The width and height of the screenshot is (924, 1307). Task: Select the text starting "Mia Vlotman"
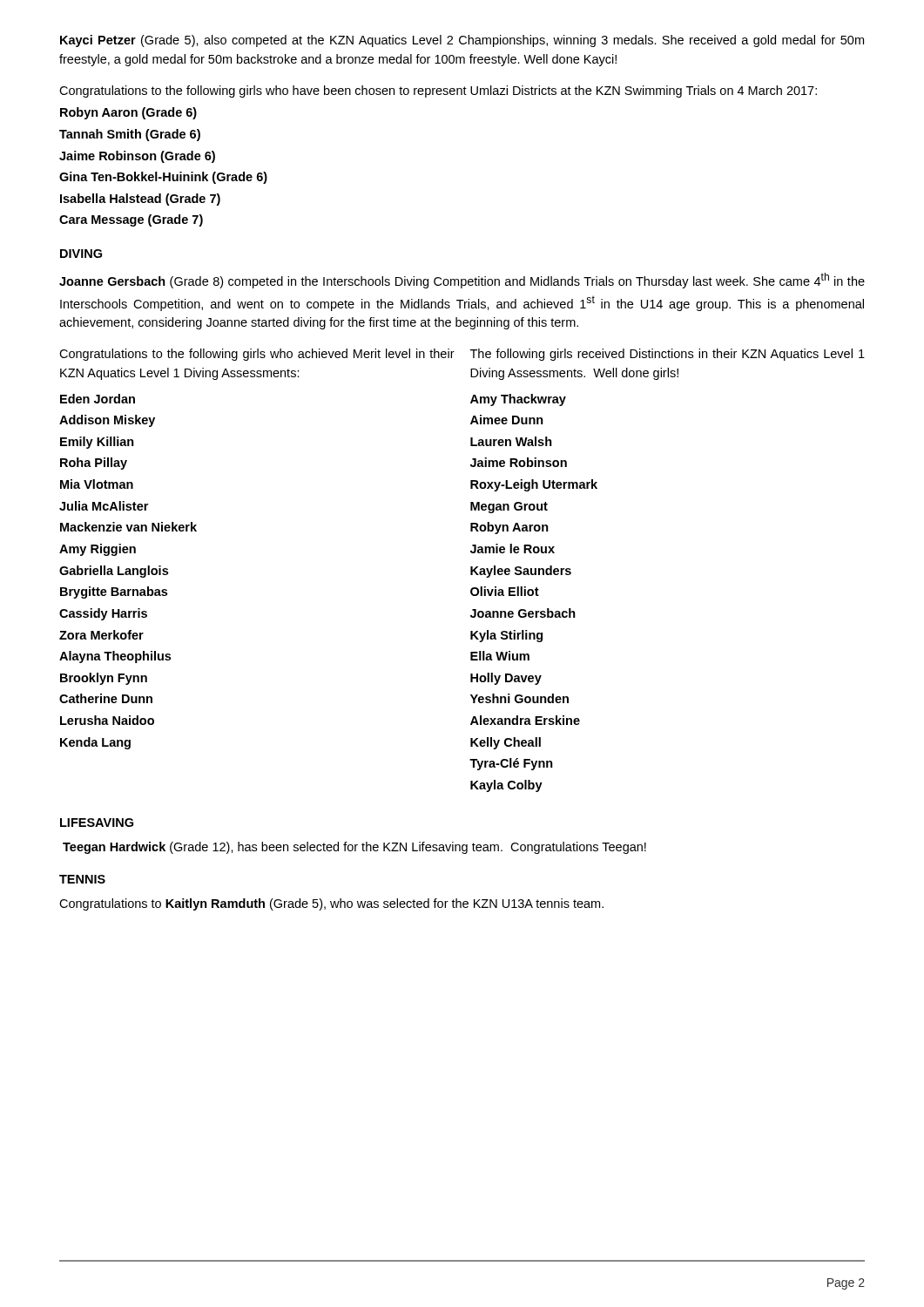96,485
